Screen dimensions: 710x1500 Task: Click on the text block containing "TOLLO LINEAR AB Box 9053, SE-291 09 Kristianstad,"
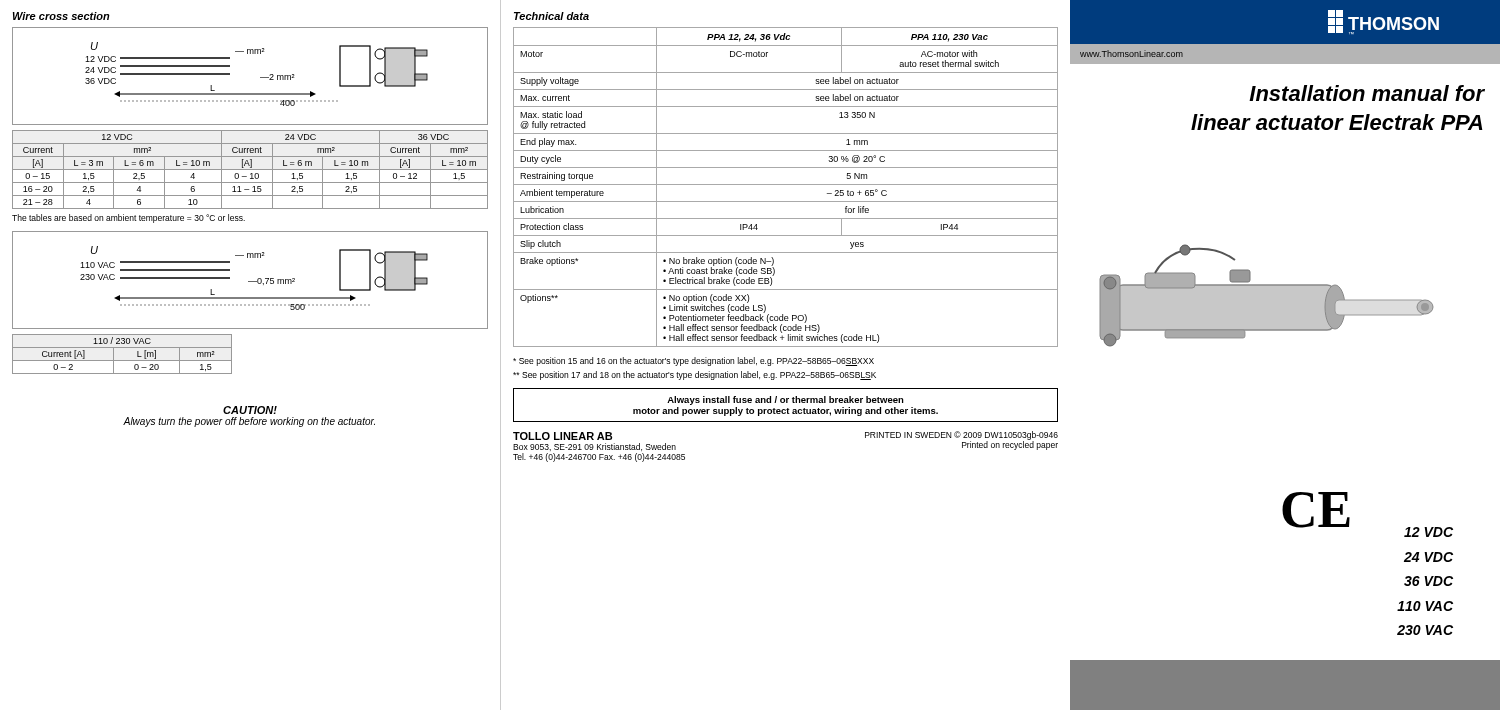tap(610, 440)
